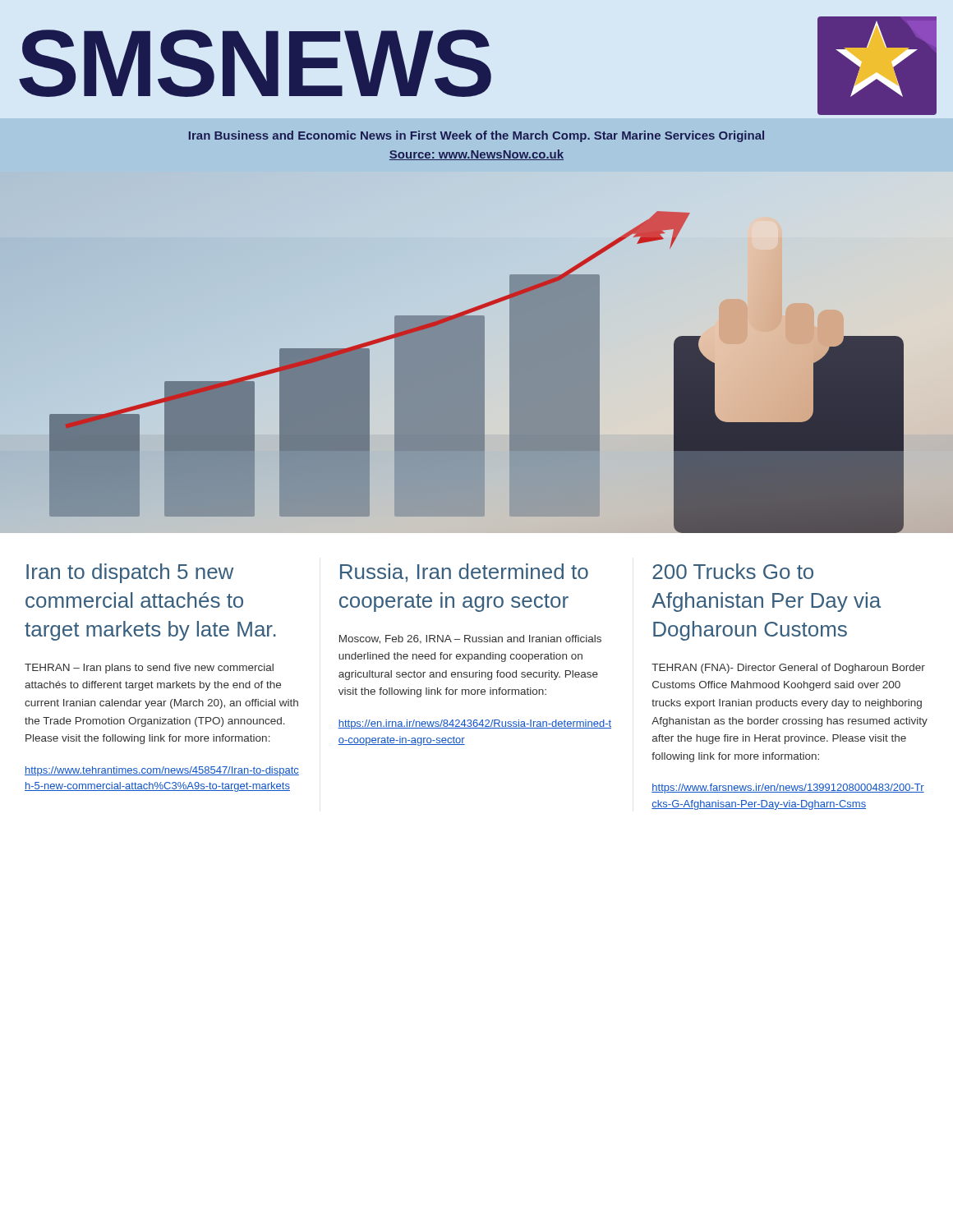Navigate to the passage starting "200 Trucks Go to Afghanistan Per Day via"
This screenshot has height=1232, width=953.
click(766, 600)
